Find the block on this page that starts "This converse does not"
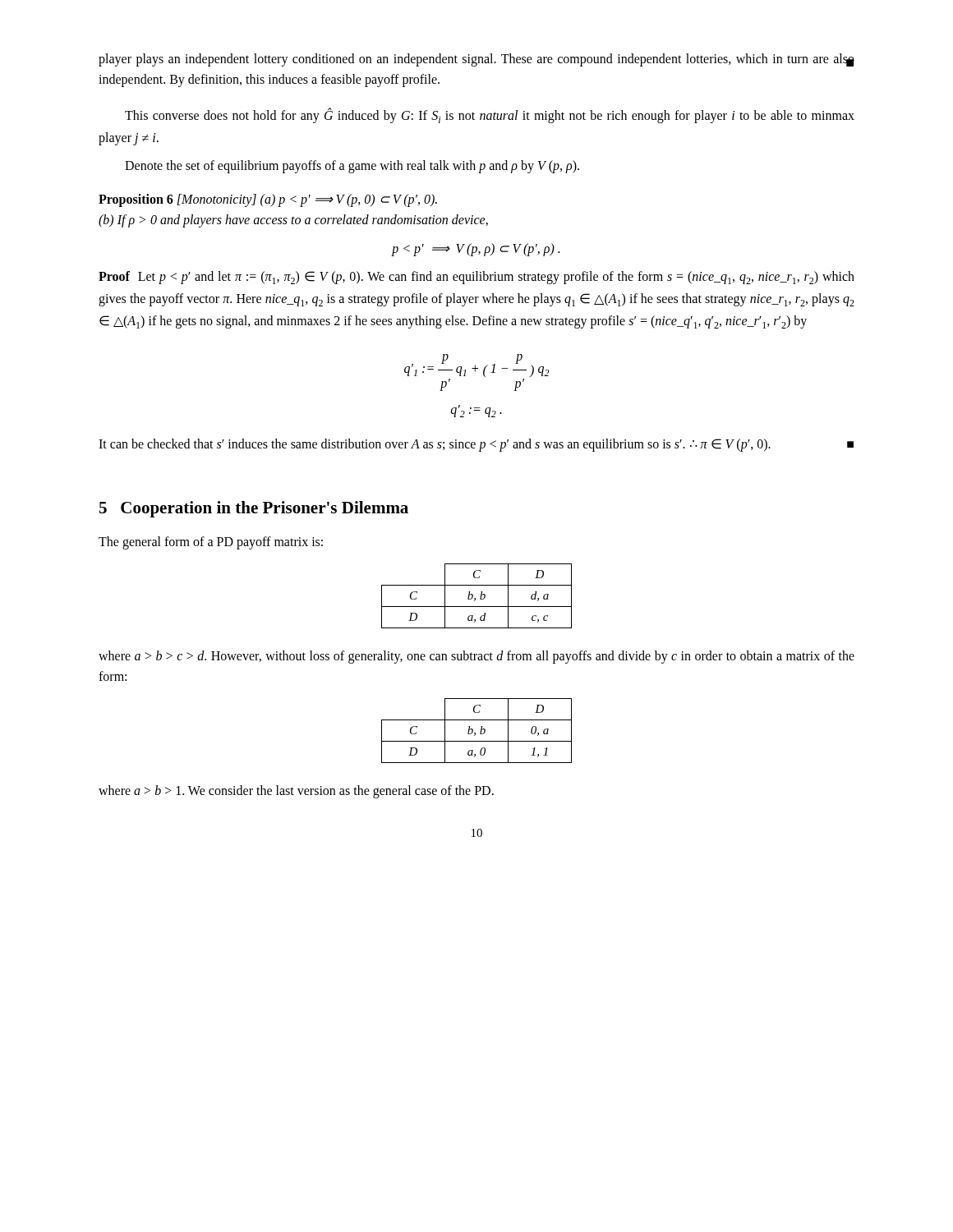Viewport: 953px width, 1232px height. pos(476,127)
